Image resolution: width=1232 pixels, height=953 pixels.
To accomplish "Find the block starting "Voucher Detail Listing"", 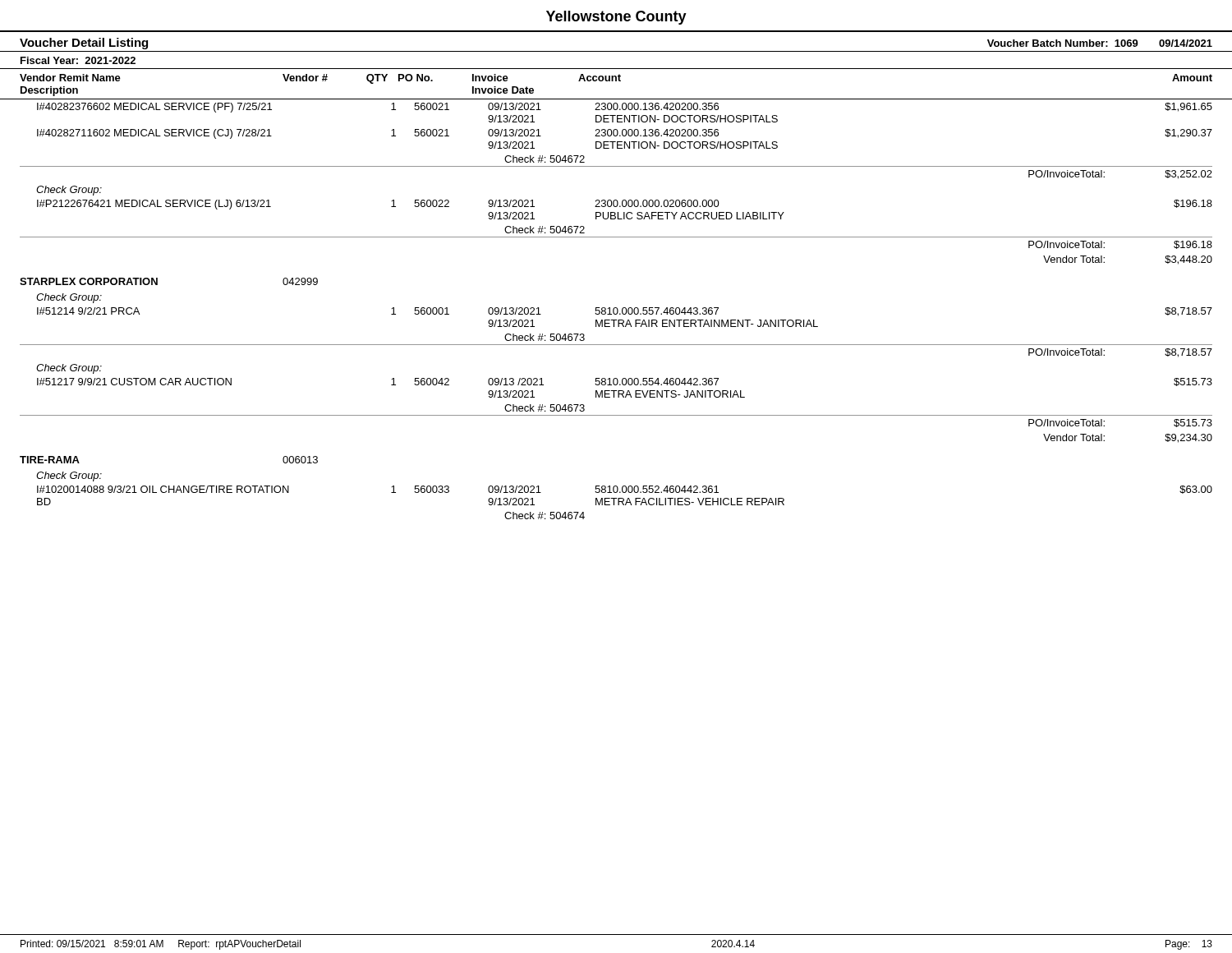I will pos(84,42).
